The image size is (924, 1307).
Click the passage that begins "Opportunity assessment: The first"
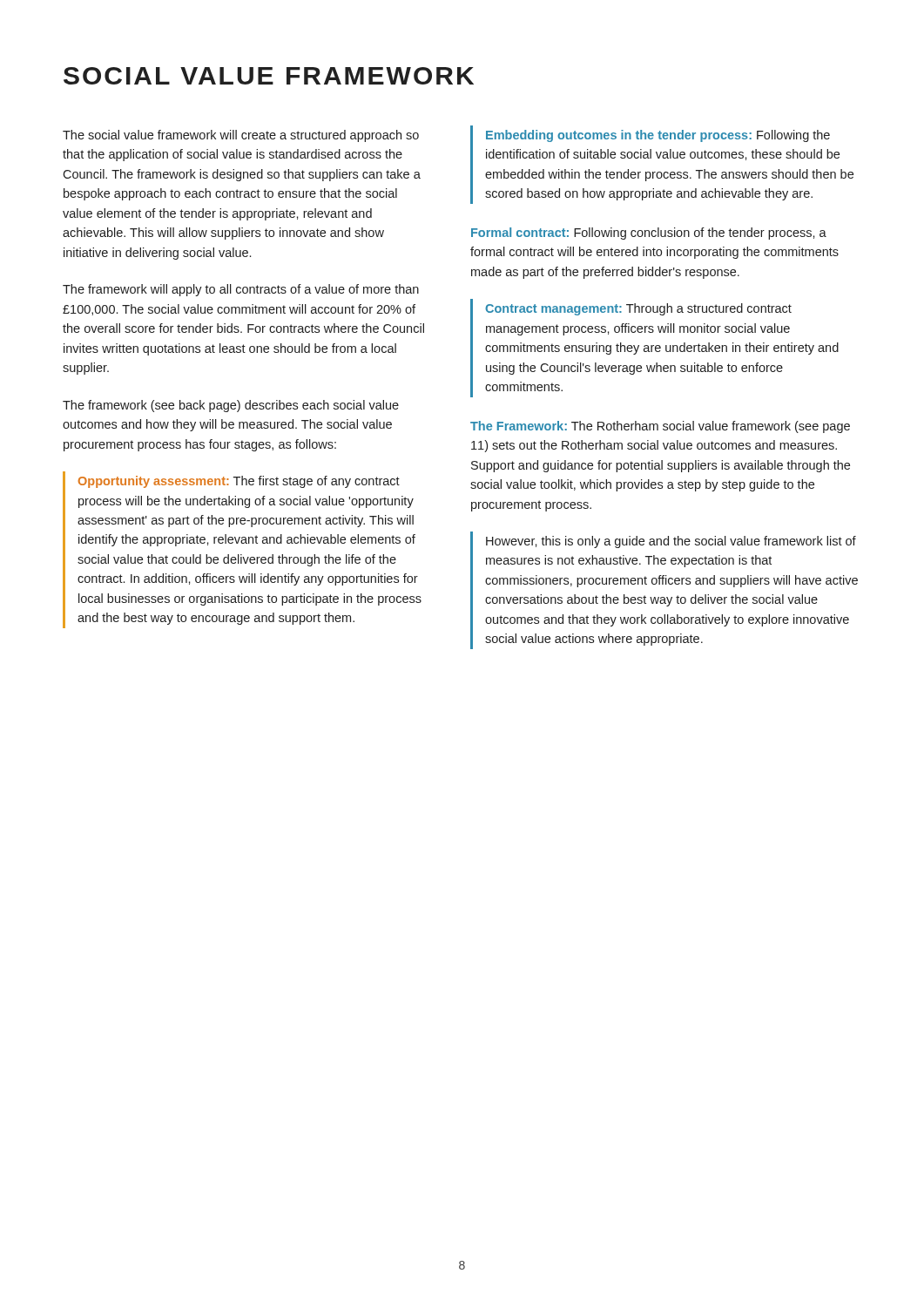tap(253, 550)
